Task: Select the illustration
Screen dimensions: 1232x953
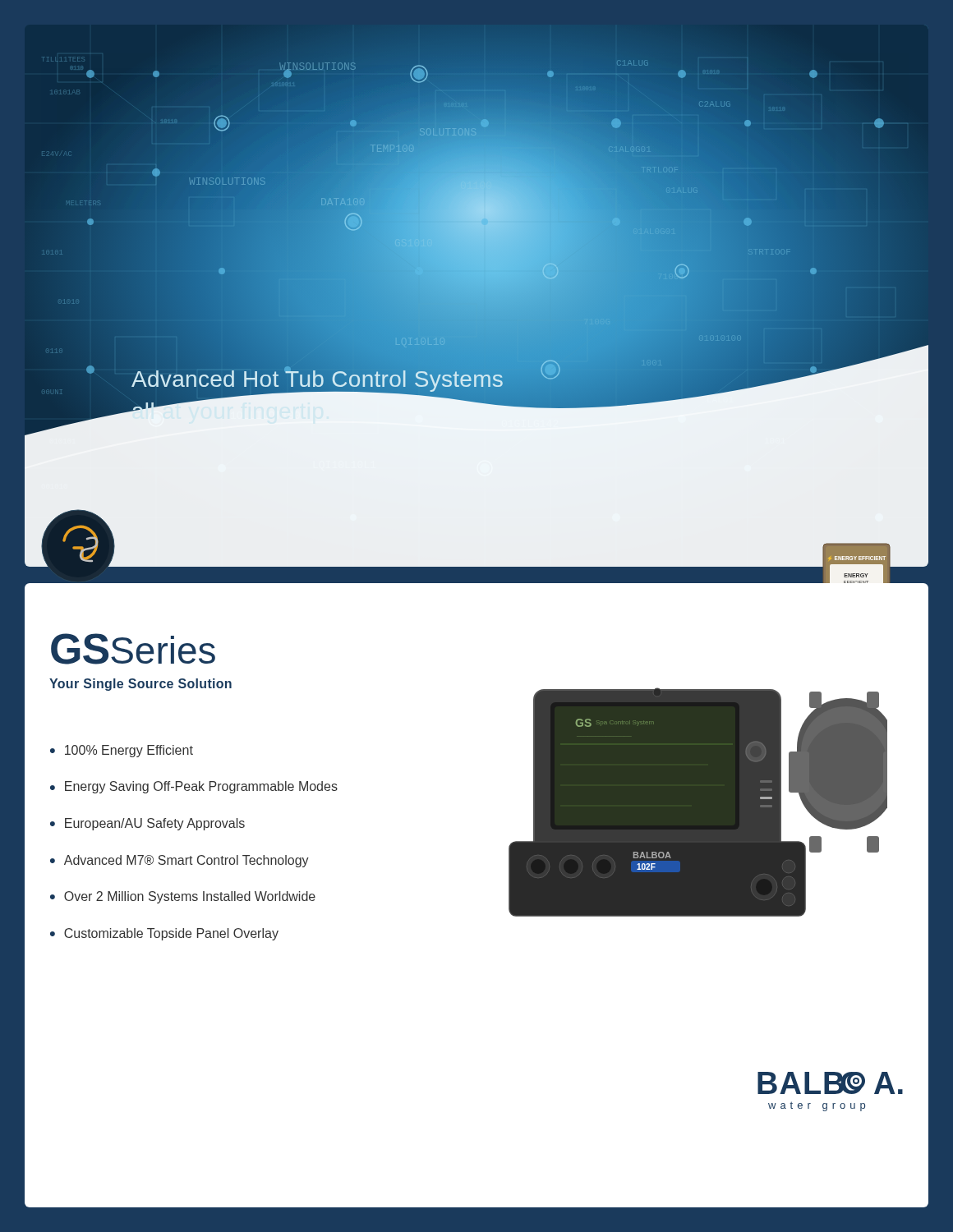Action: click(x=476, y=296)
